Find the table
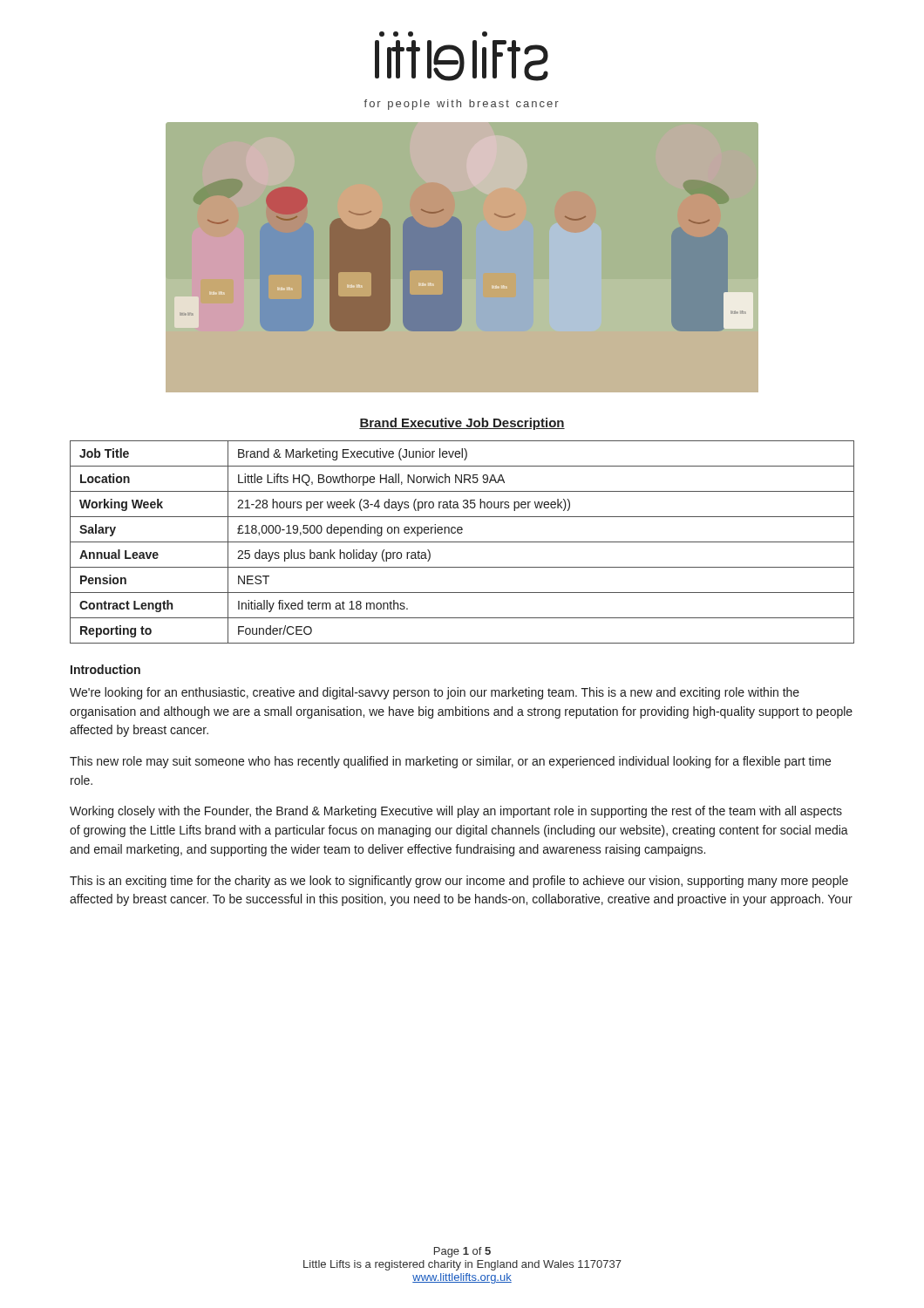924x1308 pixels. point(462,542)
